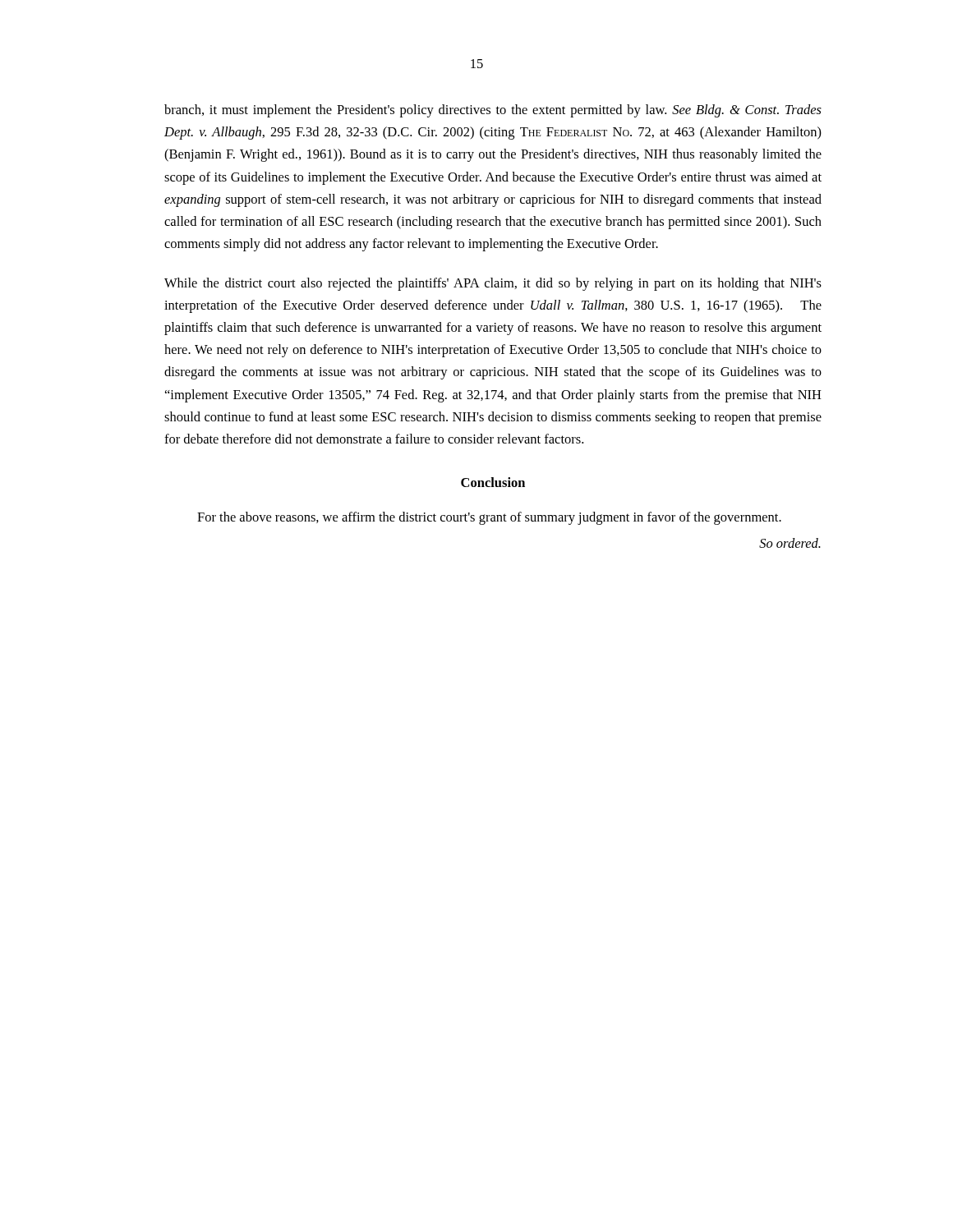Select the text starting "So ordered."

click(790, 543)
